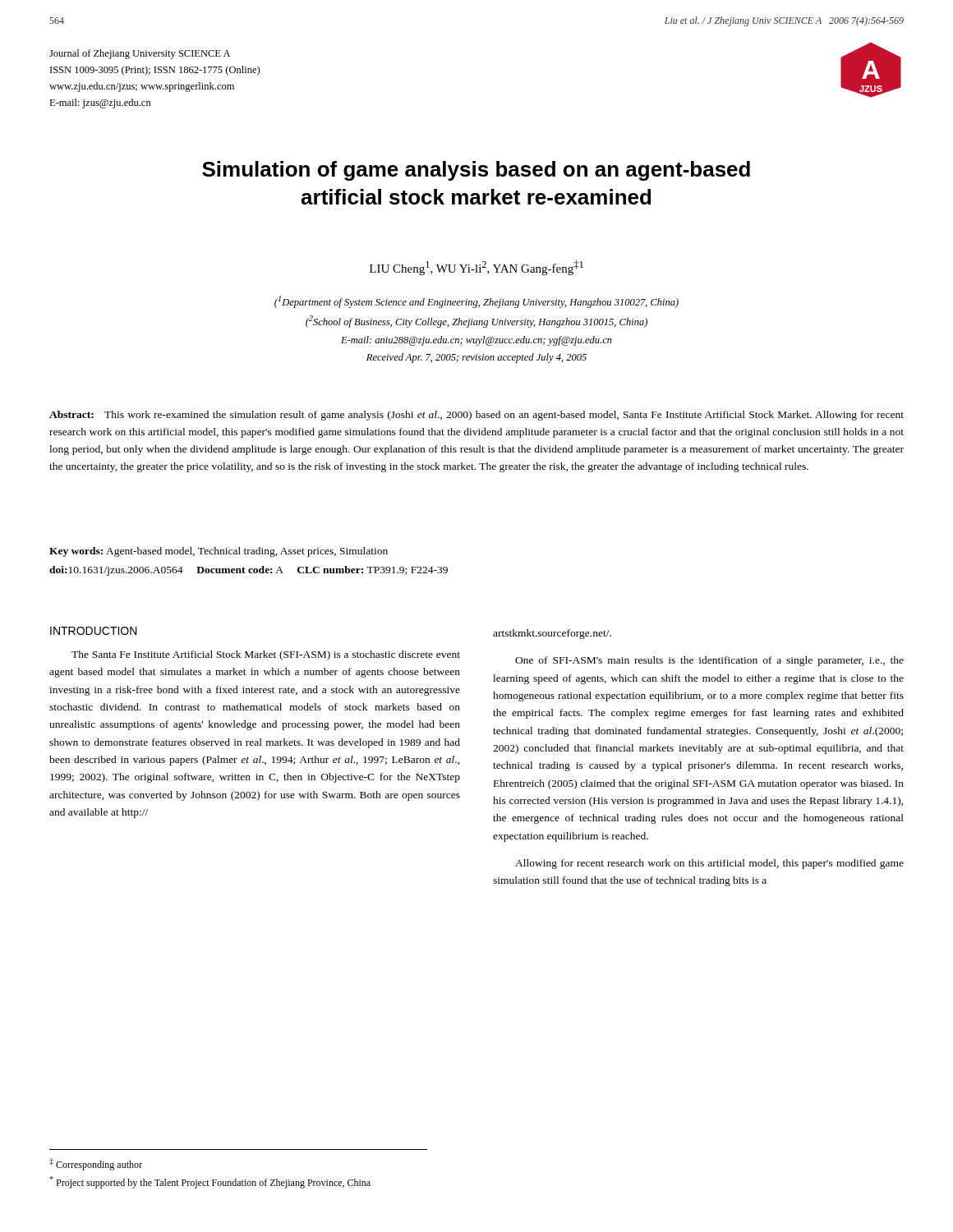Viewport: 953px width, 1232px height.
Task: Point to the passage starting "Key words: Agent-based model, Technical trading,"
Action: pos(219,552)
